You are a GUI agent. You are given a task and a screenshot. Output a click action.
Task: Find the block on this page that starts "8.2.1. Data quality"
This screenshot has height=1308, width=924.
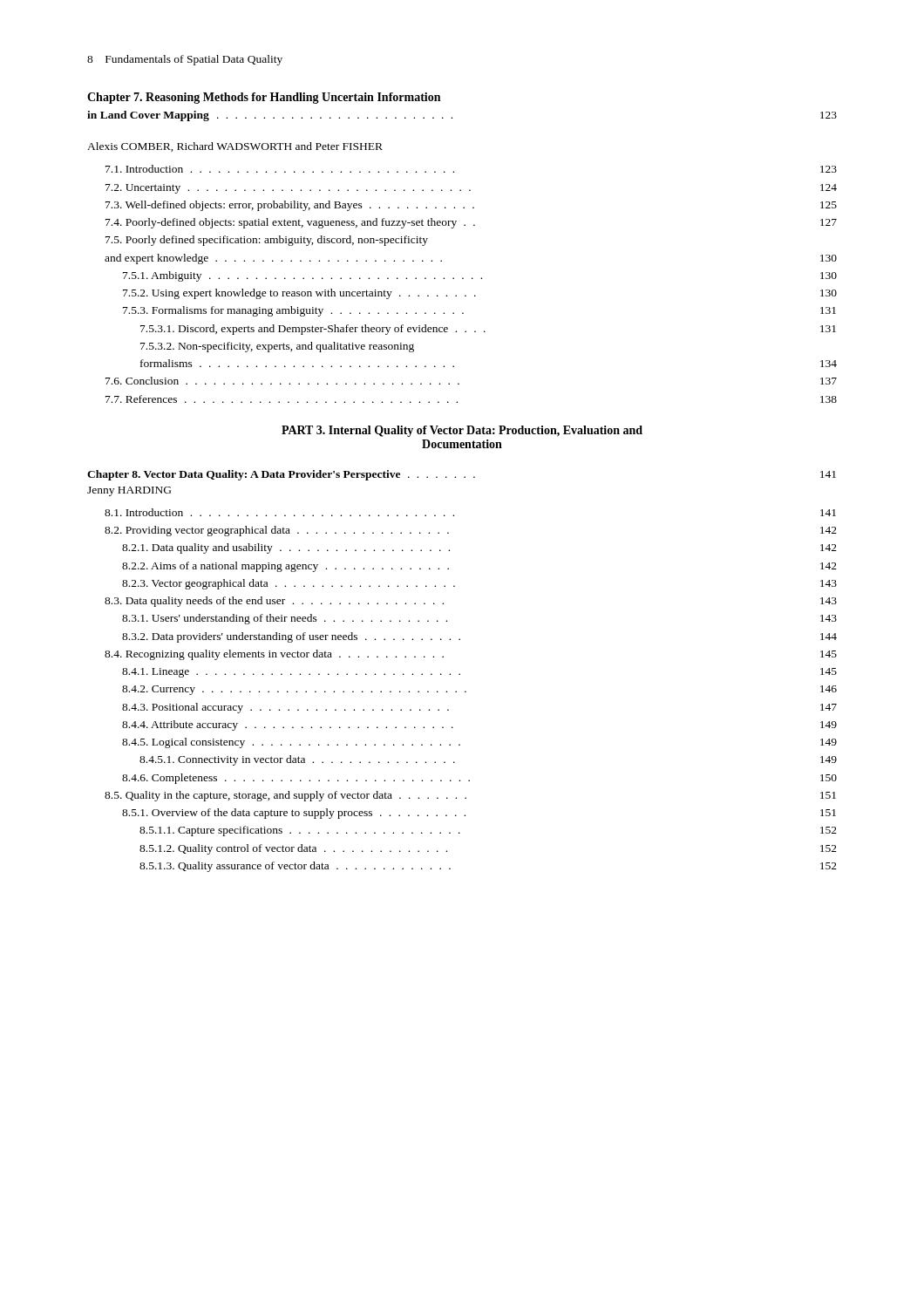pos(198,548)
